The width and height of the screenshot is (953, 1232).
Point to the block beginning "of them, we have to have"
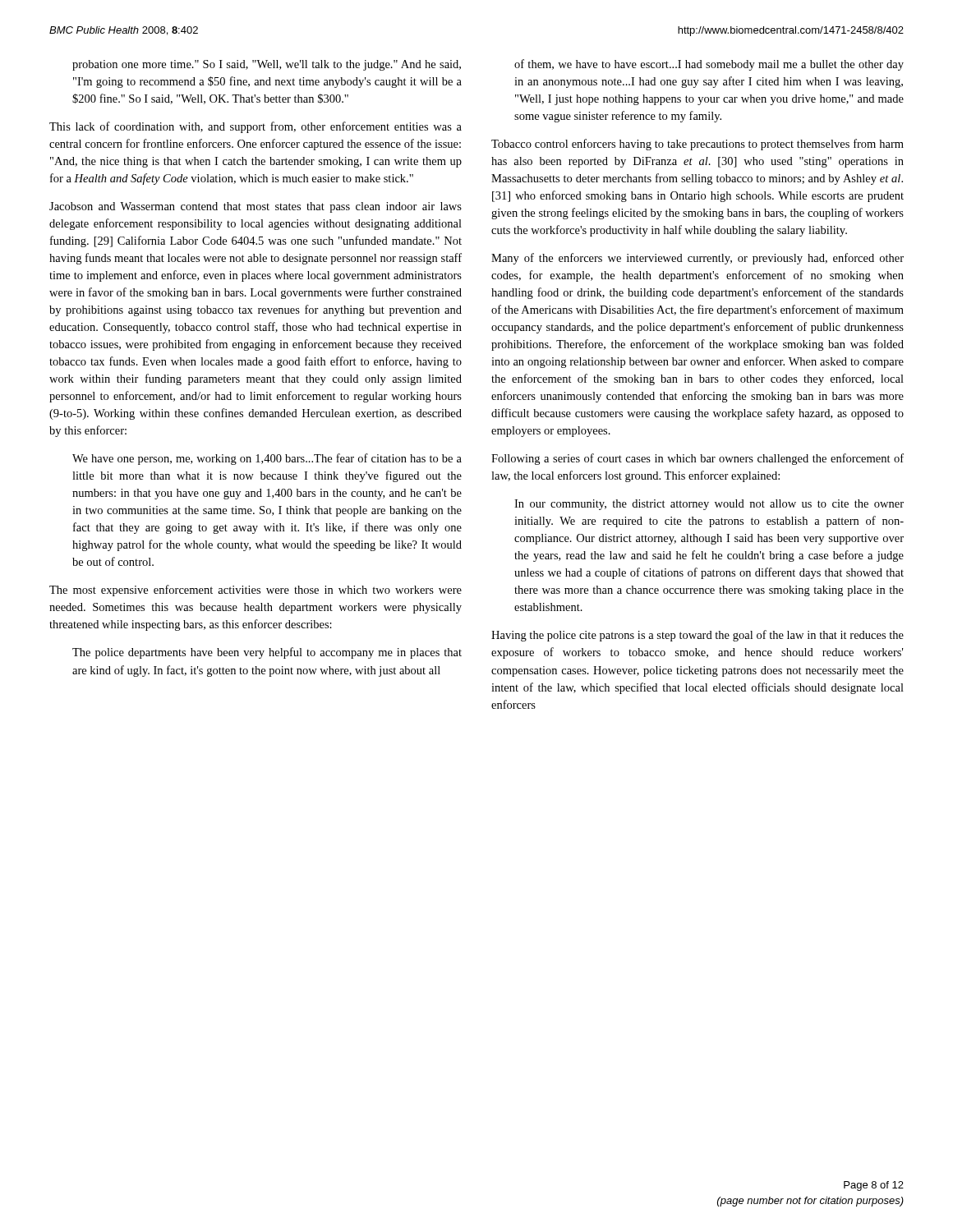click(709, 90)
